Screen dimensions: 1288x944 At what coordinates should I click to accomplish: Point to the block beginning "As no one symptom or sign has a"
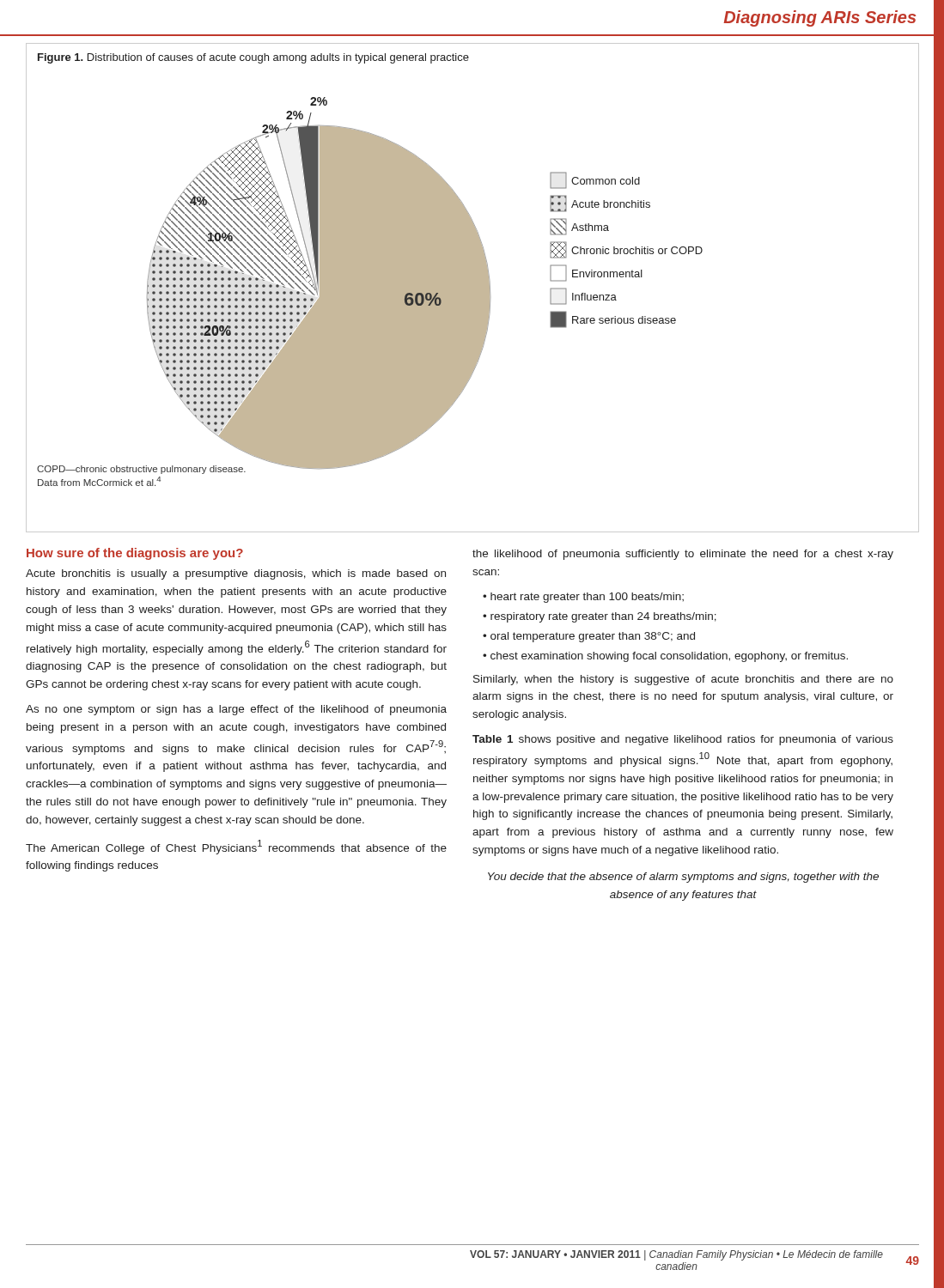[x=236, y=764]
